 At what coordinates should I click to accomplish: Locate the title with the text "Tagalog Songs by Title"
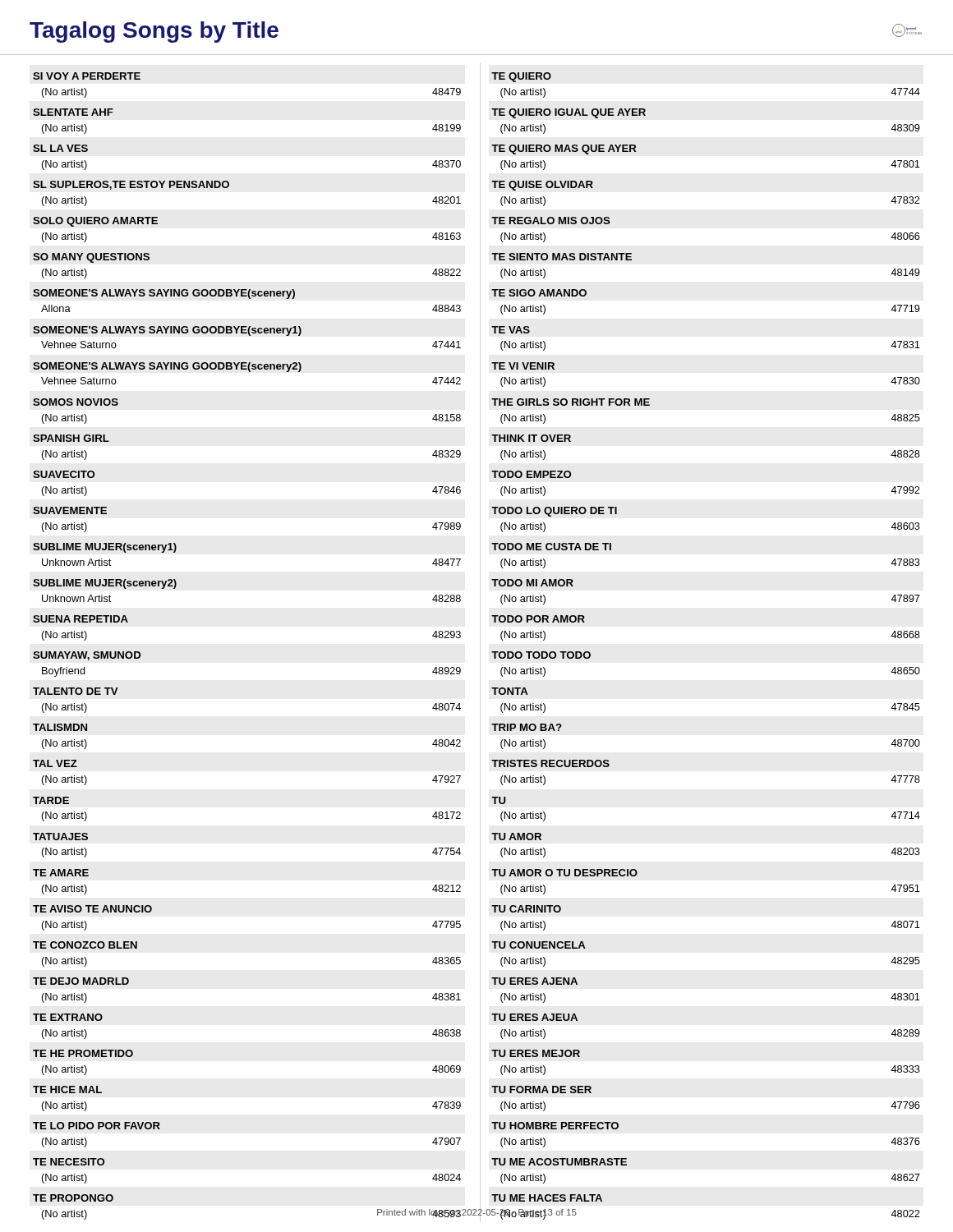[154, 30]
